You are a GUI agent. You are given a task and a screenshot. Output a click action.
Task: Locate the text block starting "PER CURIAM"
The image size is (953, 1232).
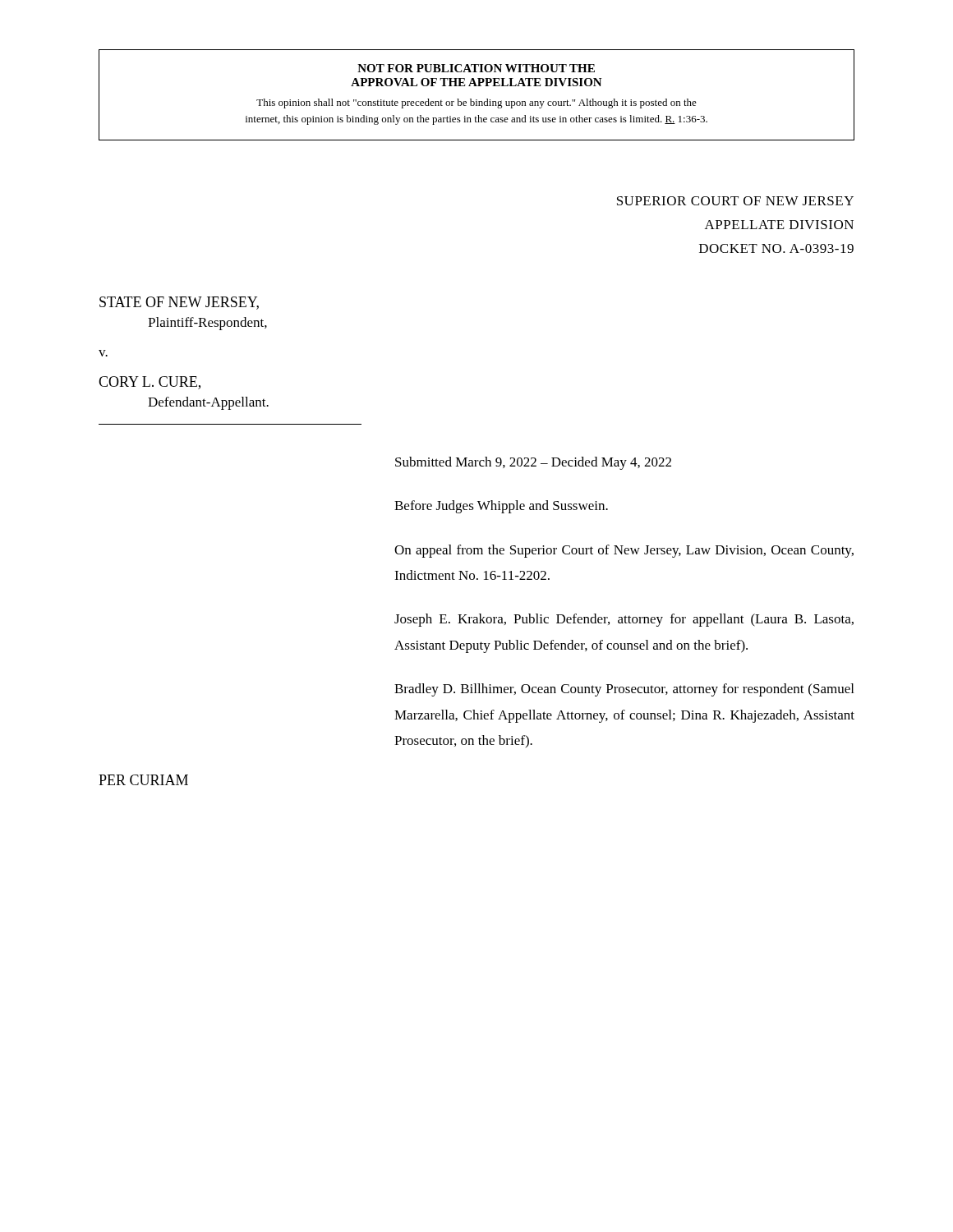click(x=144, y=780)
